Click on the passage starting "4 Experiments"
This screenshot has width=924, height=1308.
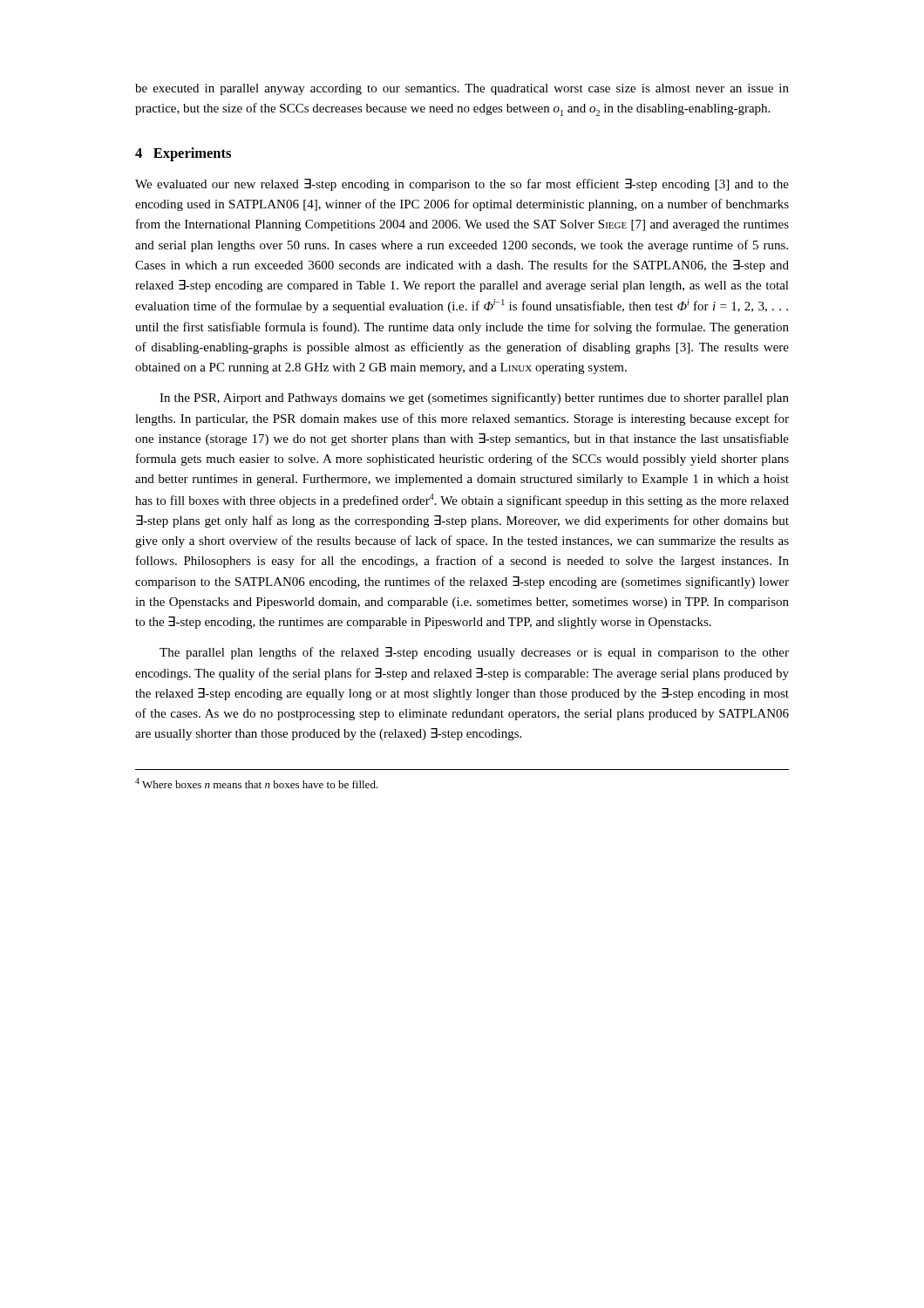click(x=183, y=153)
